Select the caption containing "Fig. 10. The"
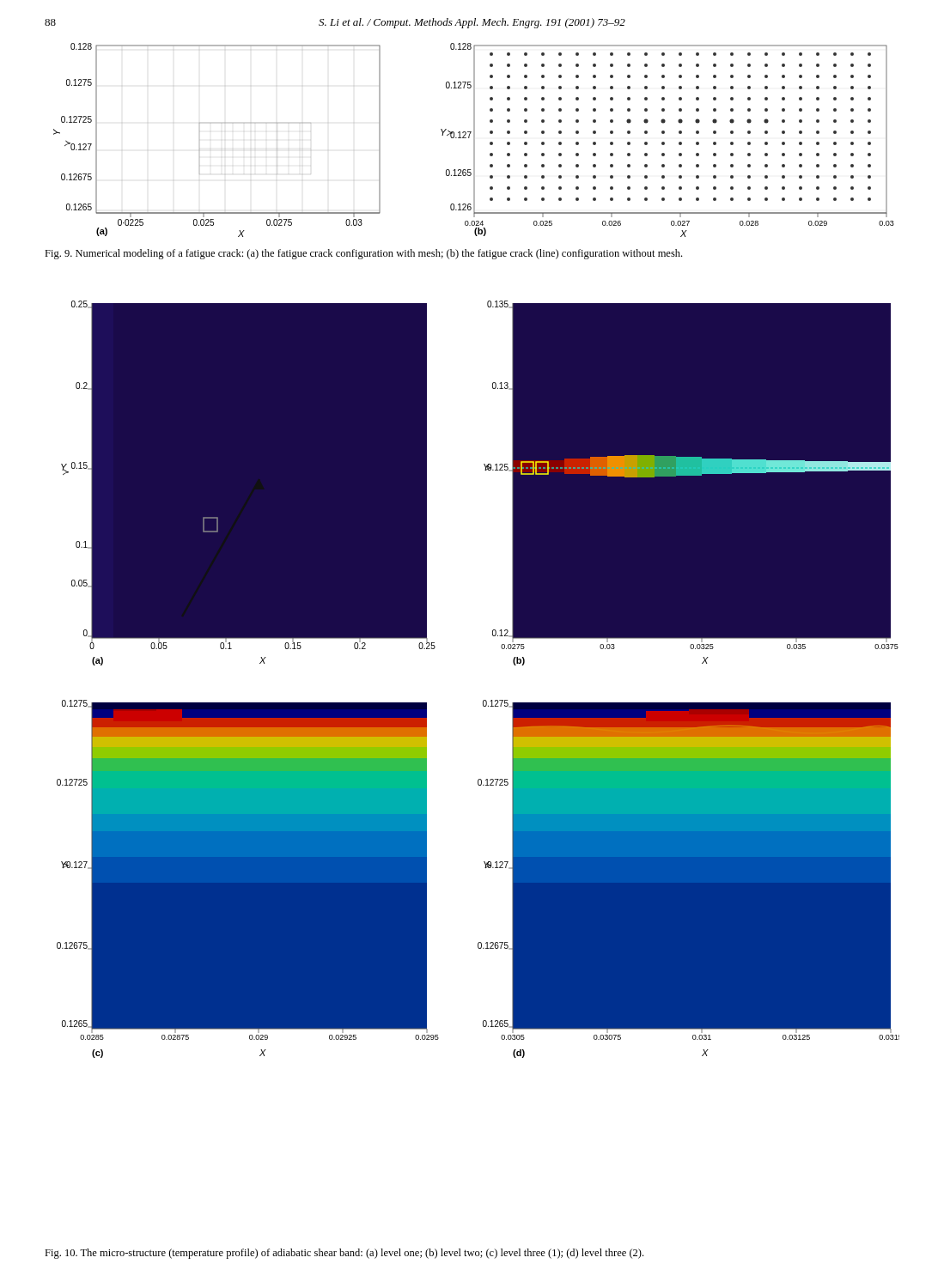This screenshot has height=1288, width=944. (x=344, y=1253)
